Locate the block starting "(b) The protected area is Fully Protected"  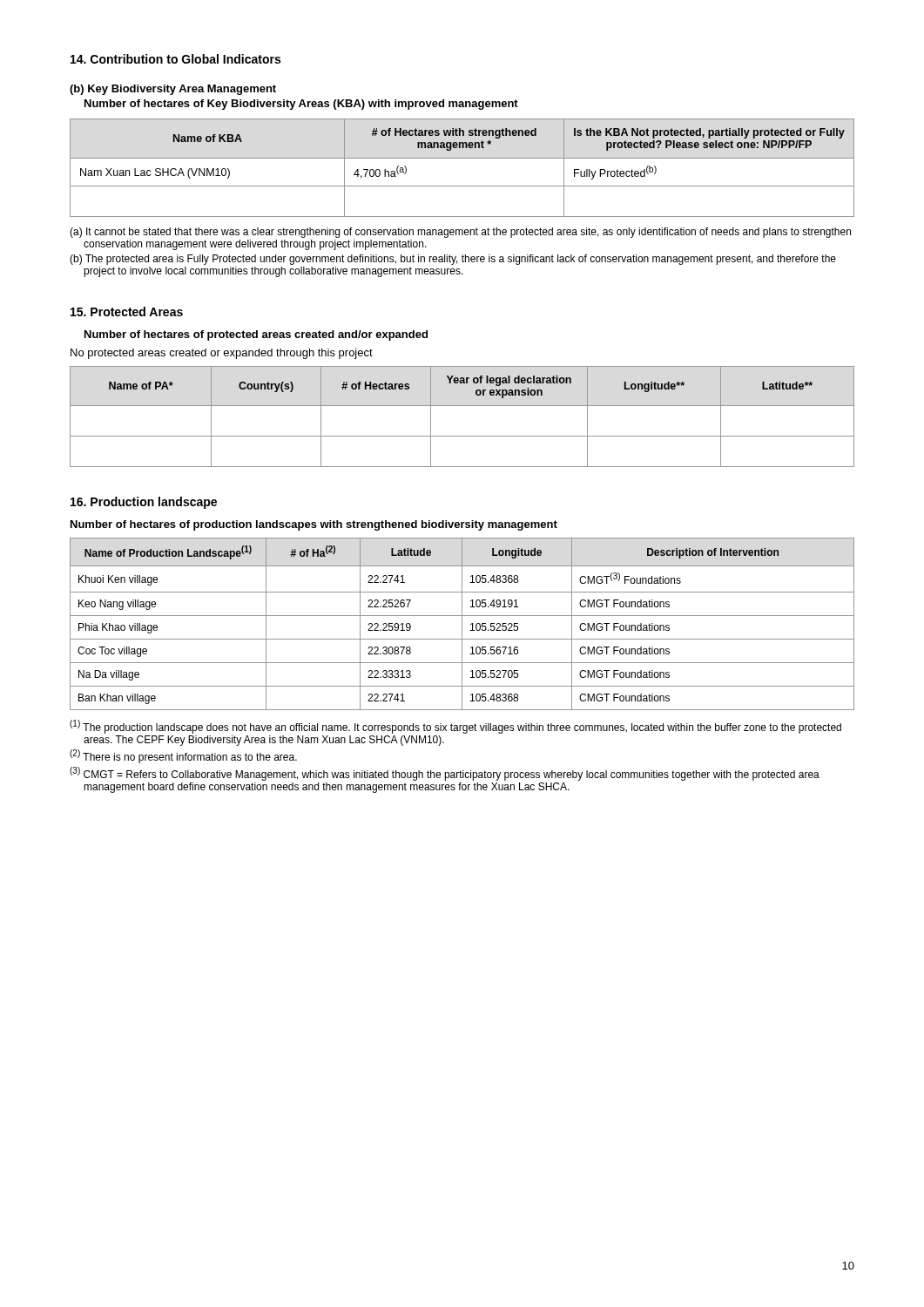tap(462, 265)
